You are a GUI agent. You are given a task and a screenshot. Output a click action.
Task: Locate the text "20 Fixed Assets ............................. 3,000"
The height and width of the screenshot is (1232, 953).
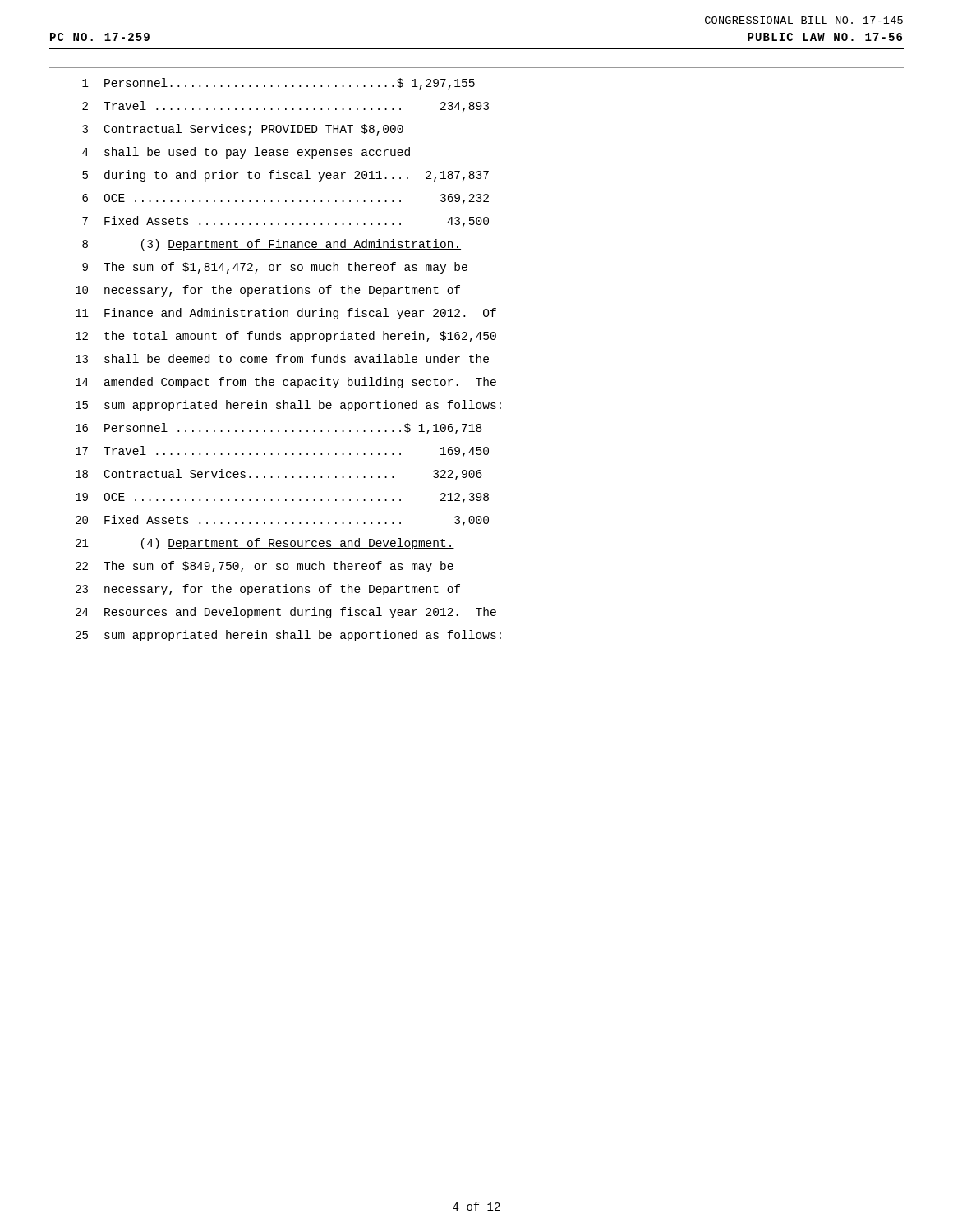point(476,521)
